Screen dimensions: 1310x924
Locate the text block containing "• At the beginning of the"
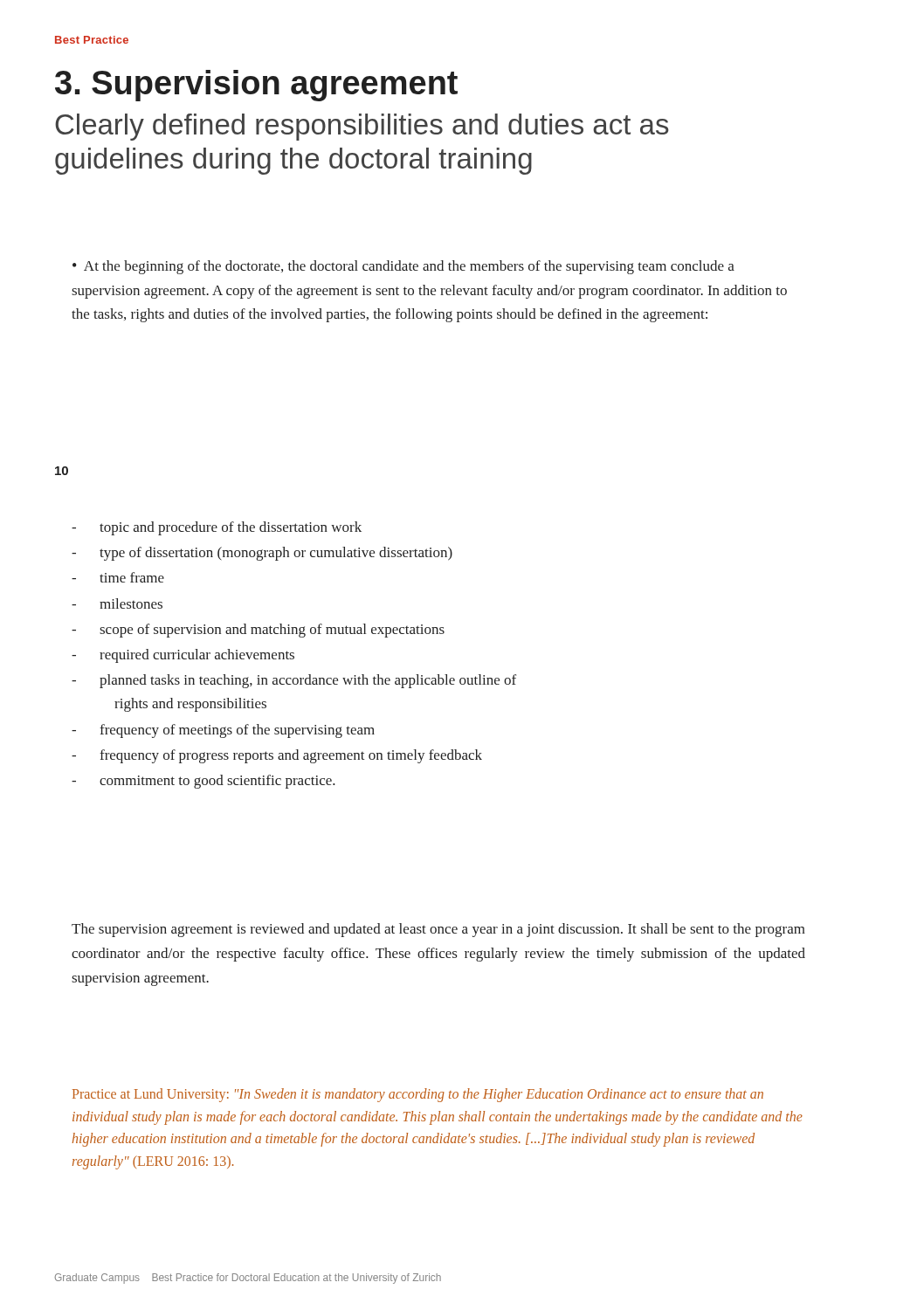click(x=429, y=290)
